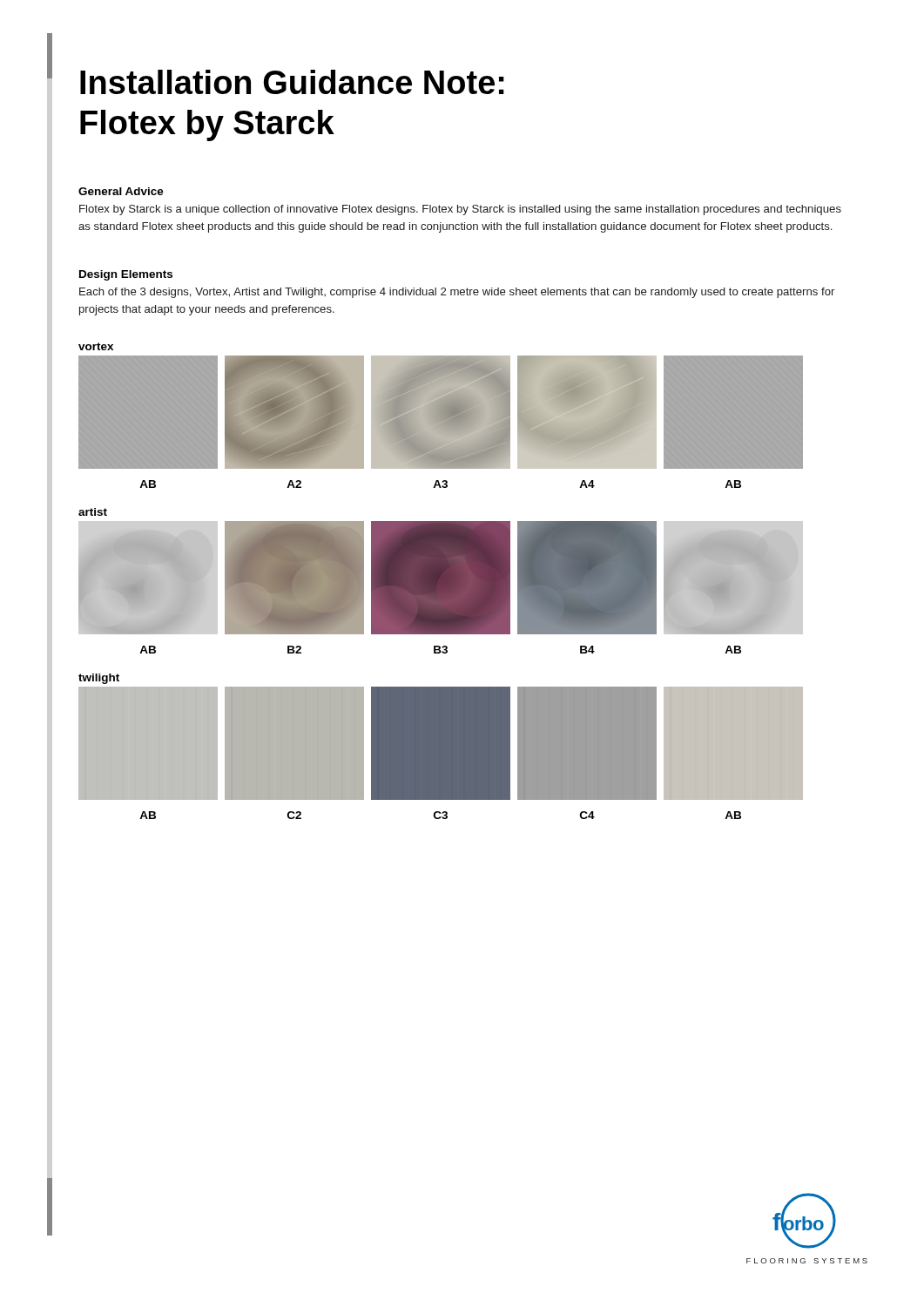Click on the passage starting "General Advice"
Viewport: 924px width, 1307px height.
(x=121, y=191)
